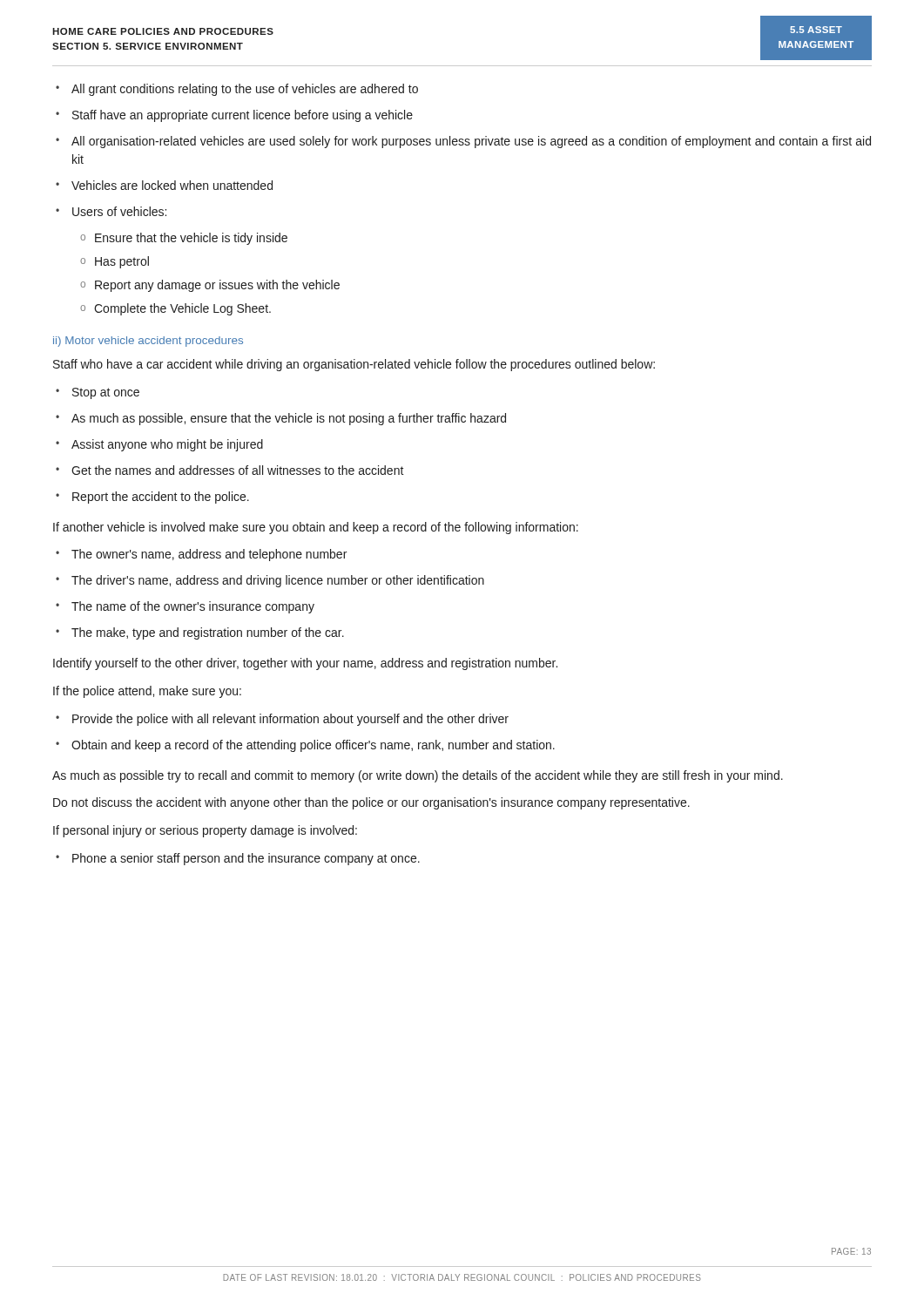Select the region starting "Vehicles are locked"
Image resolution: width=924 pixels, height=1307 pixels.
click(x=172, y=186)
